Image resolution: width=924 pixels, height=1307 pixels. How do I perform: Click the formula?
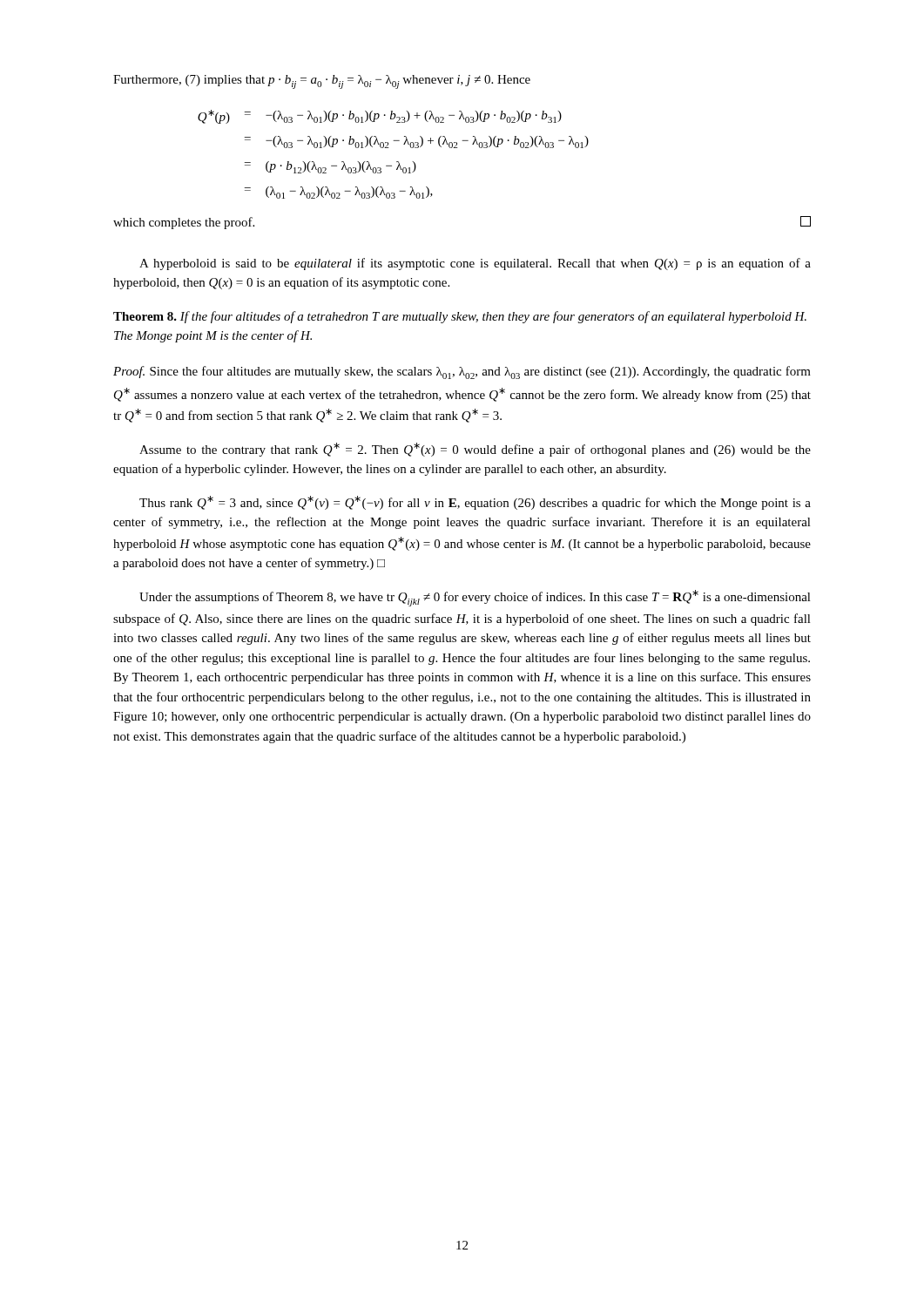(379, 154)
